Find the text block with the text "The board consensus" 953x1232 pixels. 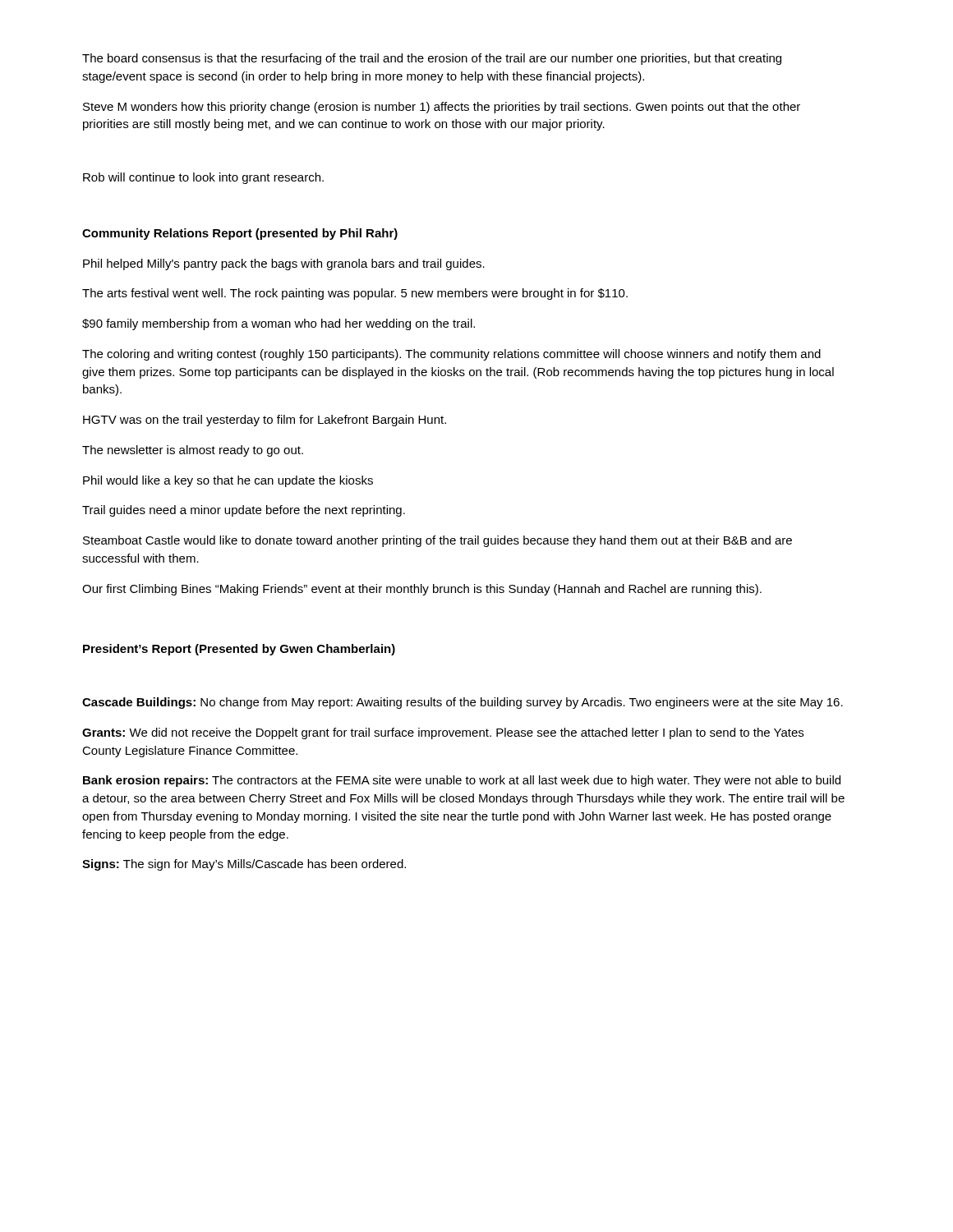[x=464, y=91]
